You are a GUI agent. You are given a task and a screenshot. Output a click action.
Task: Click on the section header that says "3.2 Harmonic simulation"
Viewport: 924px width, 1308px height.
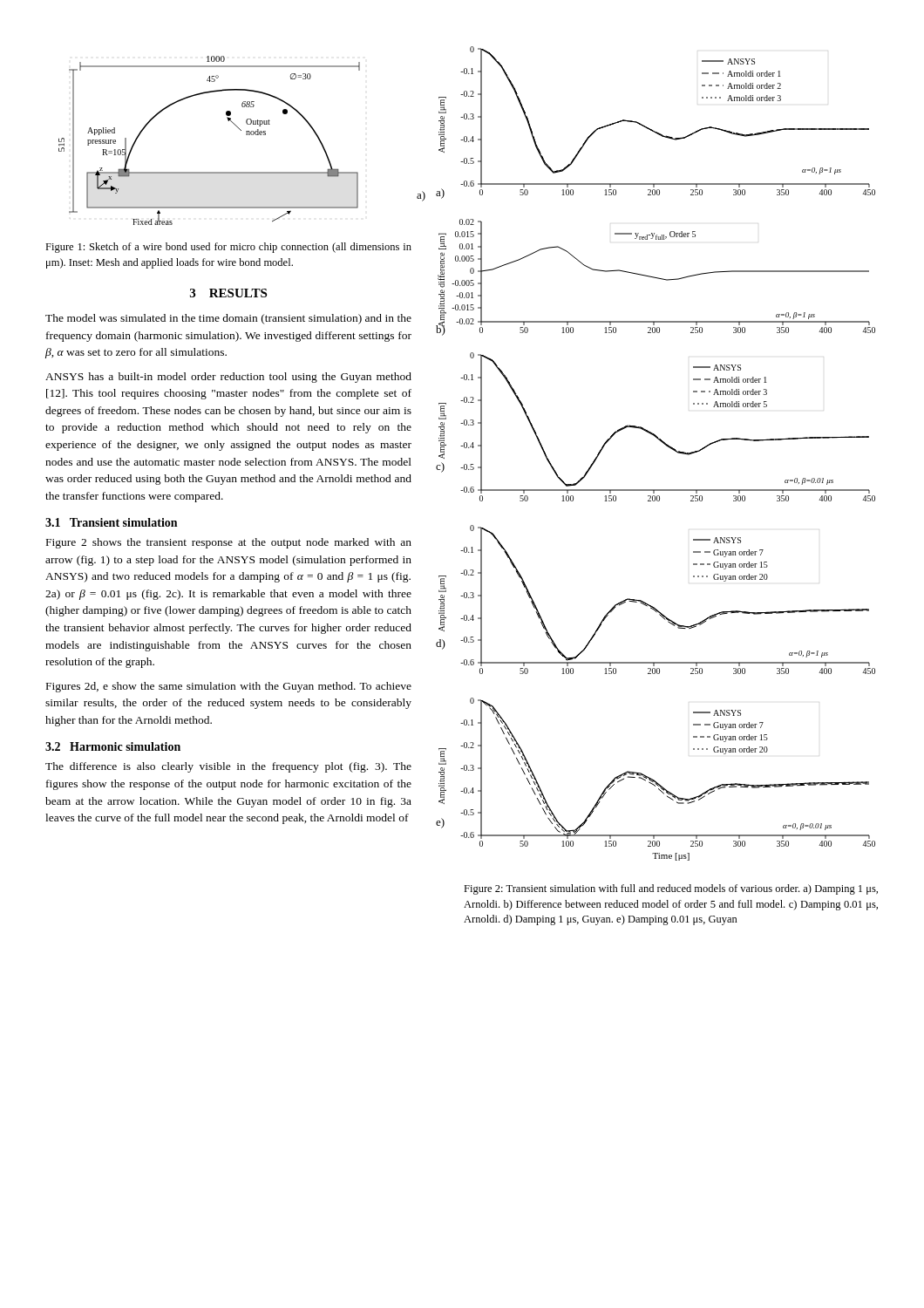pos(113,746)
